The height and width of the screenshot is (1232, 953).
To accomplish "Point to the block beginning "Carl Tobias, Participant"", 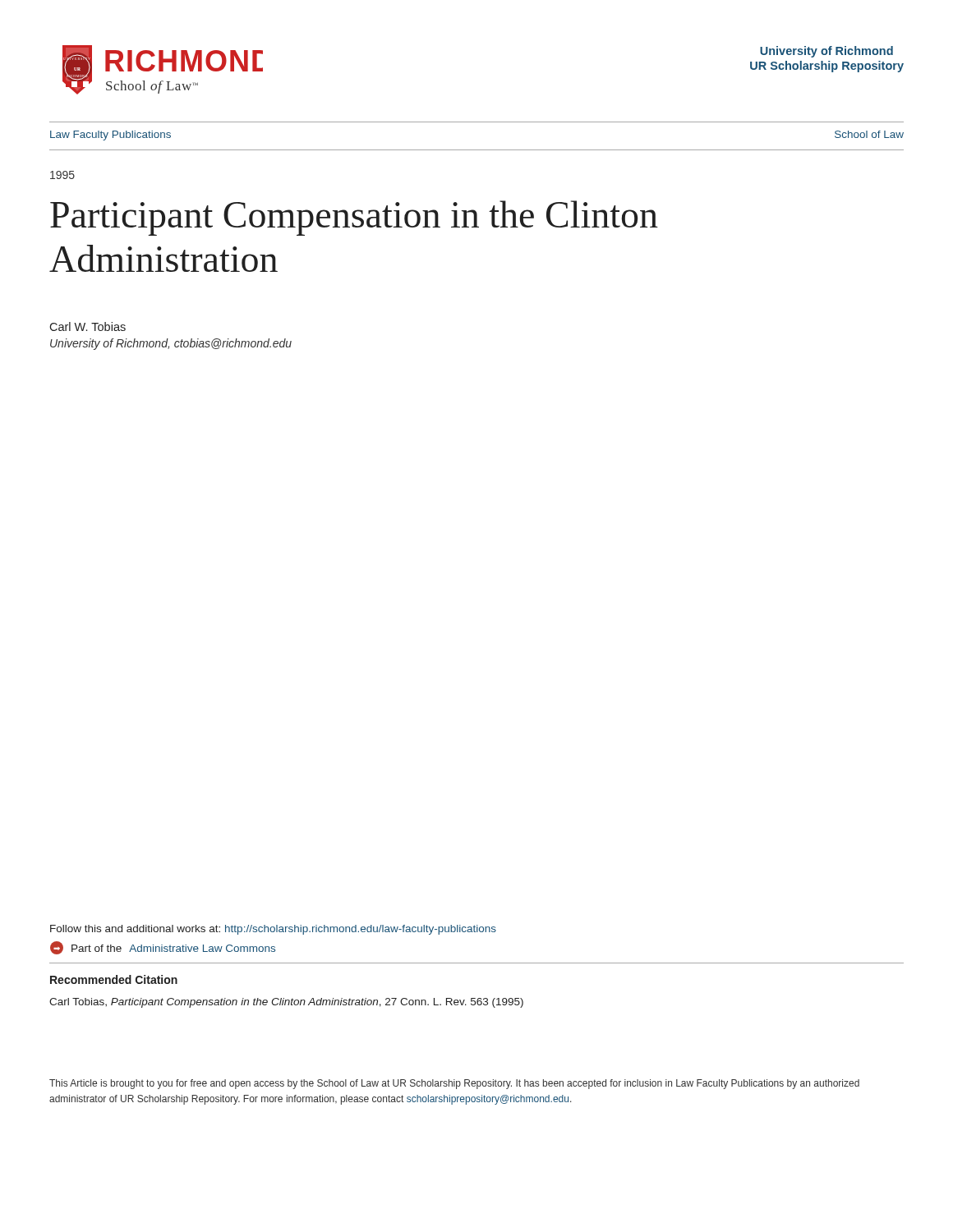I will (x=287, y=1002).
